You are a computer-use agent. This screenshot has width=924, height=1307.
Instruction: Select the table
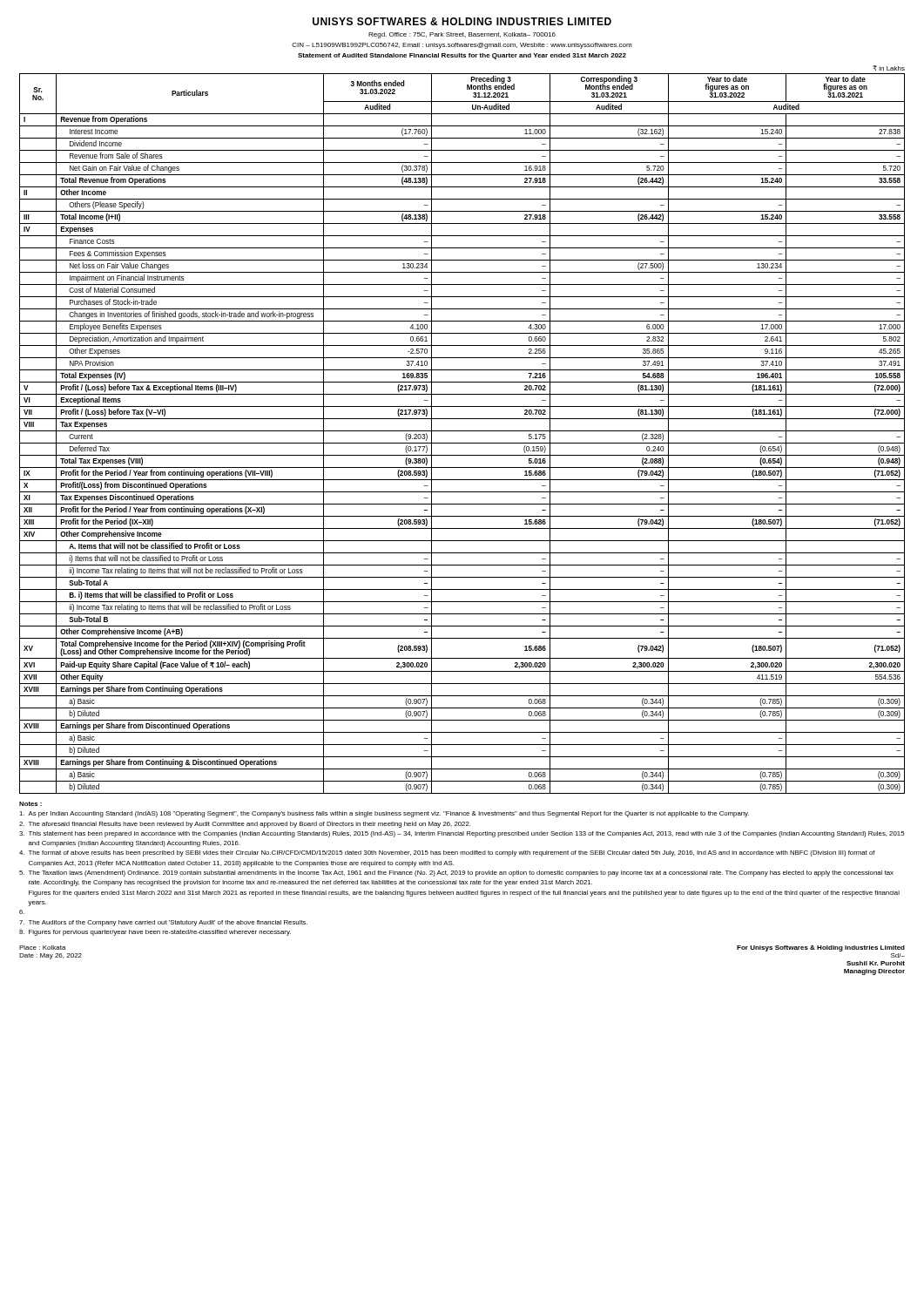click(x=462, y=433)
